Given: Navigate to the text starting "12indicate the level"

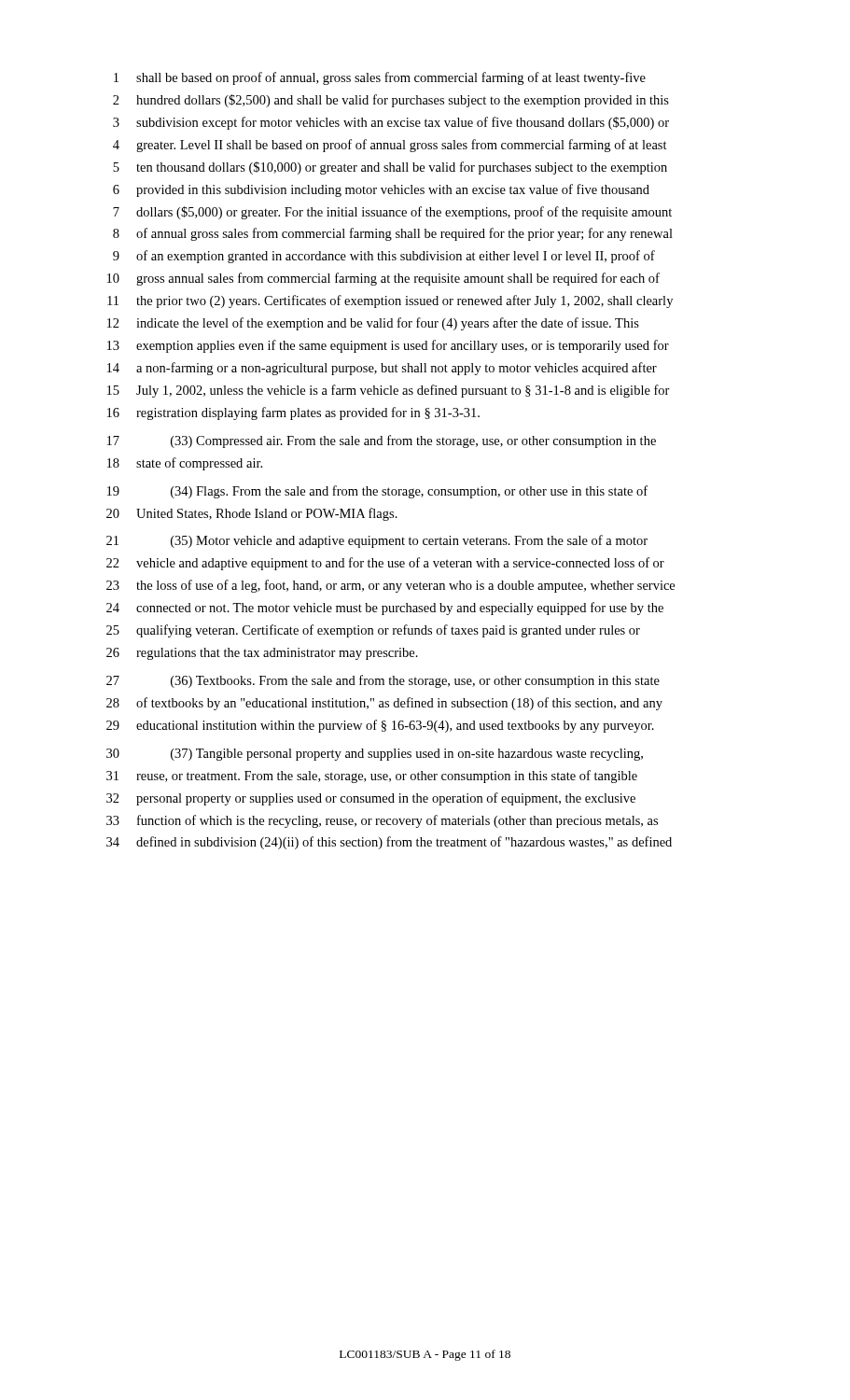Looking at the screenshot, I should (x=425, y=324).
